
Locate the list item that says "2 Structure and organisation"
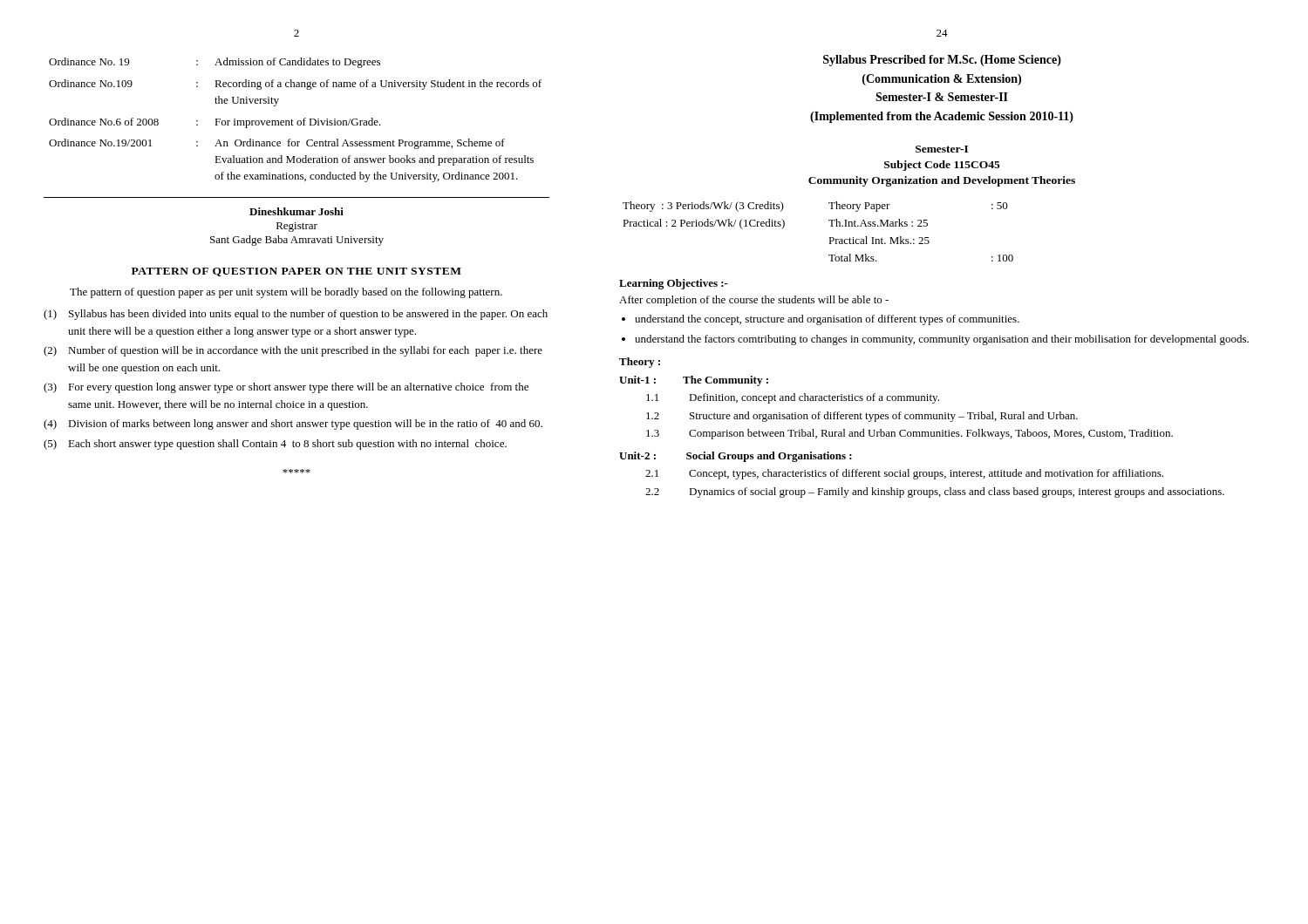942,416
